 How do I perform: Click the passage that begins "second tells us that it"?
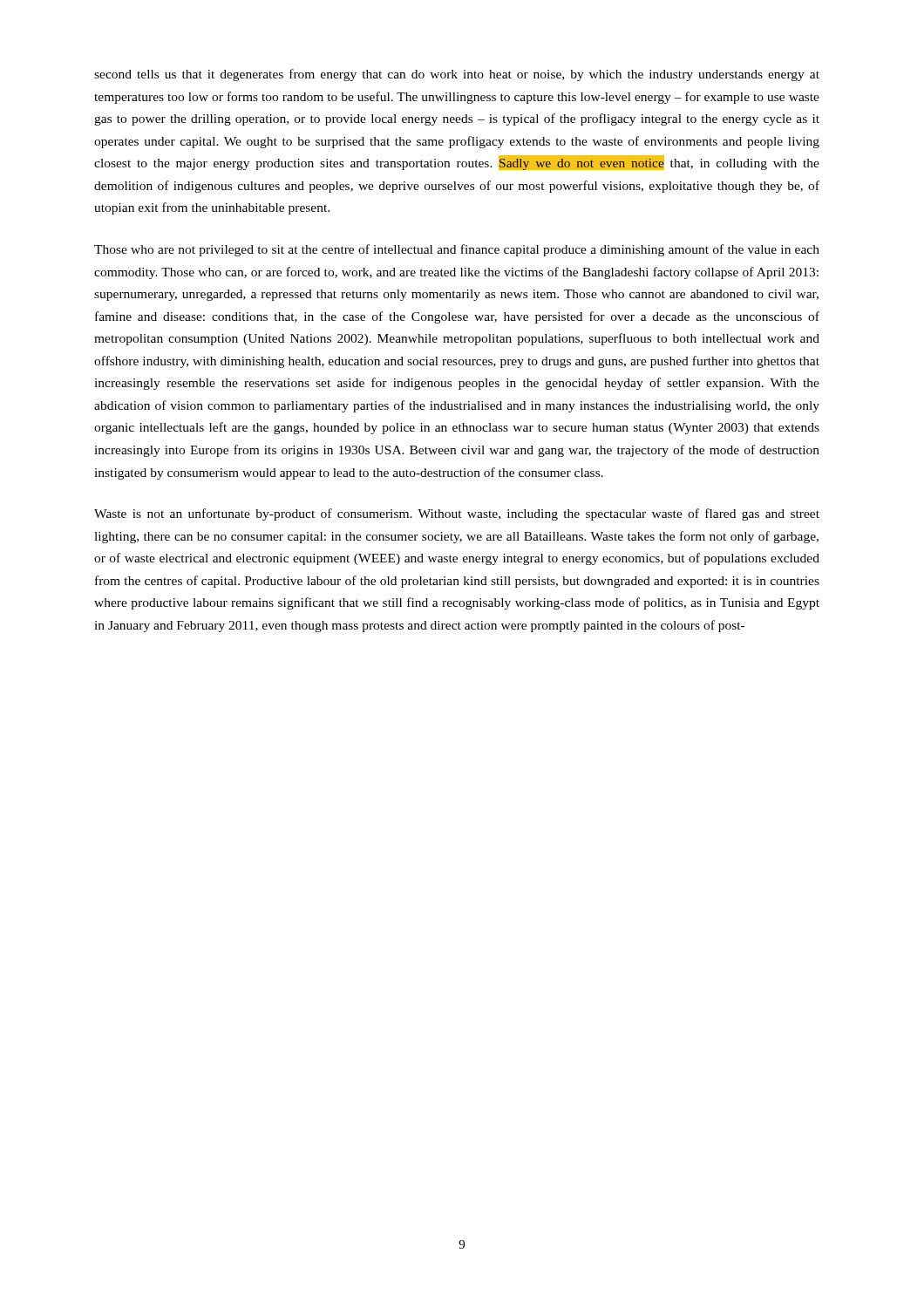[457, 141]
